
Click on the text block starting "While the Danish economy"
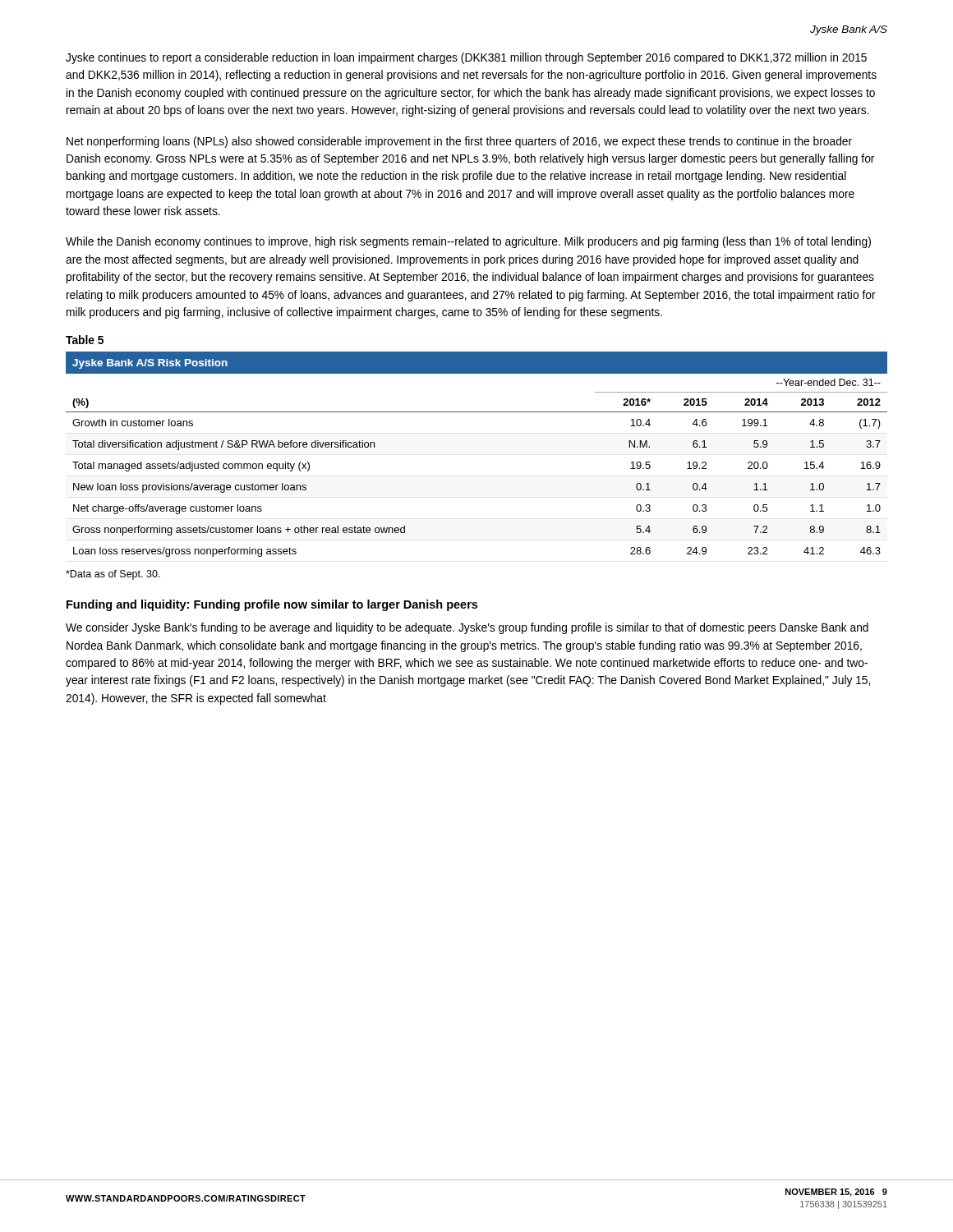[471, 277]
